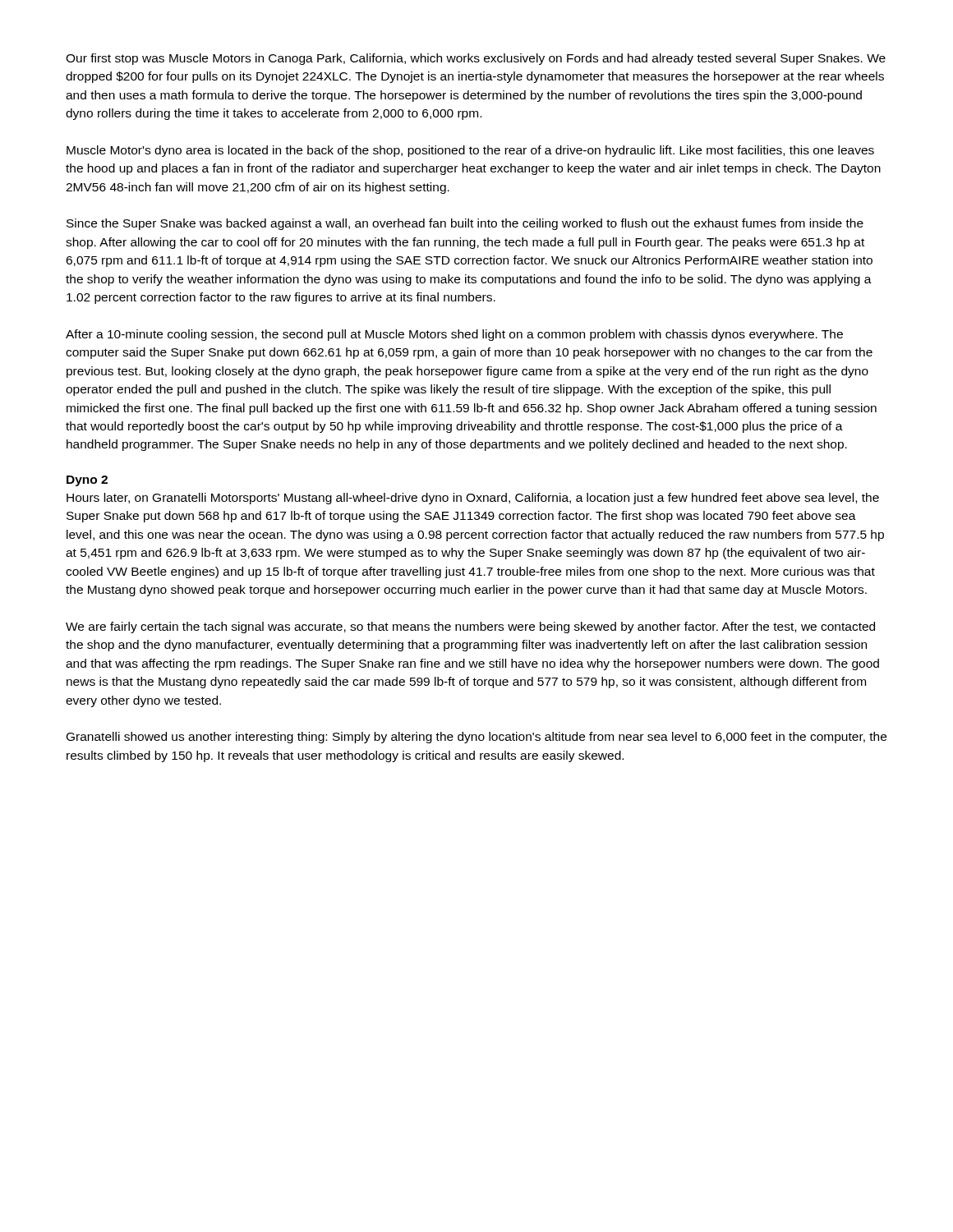953x1232 pixels.
Task: Where is the passage that starts "Granatelli showed us another interesting thing: Simply by"?
Action: 476,746
